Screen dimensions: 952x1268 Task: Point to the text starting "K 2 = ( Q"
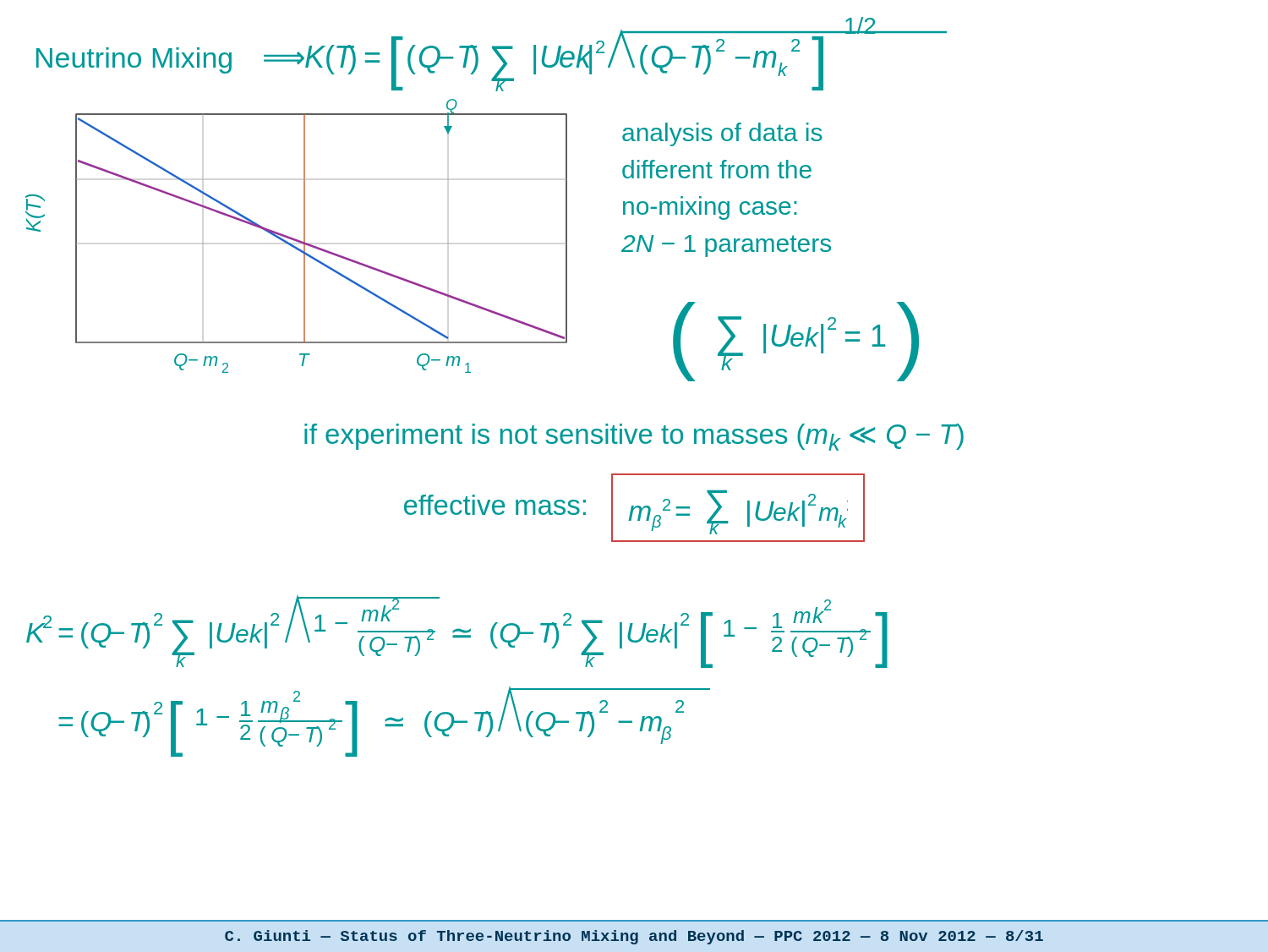tap(634, 668)
